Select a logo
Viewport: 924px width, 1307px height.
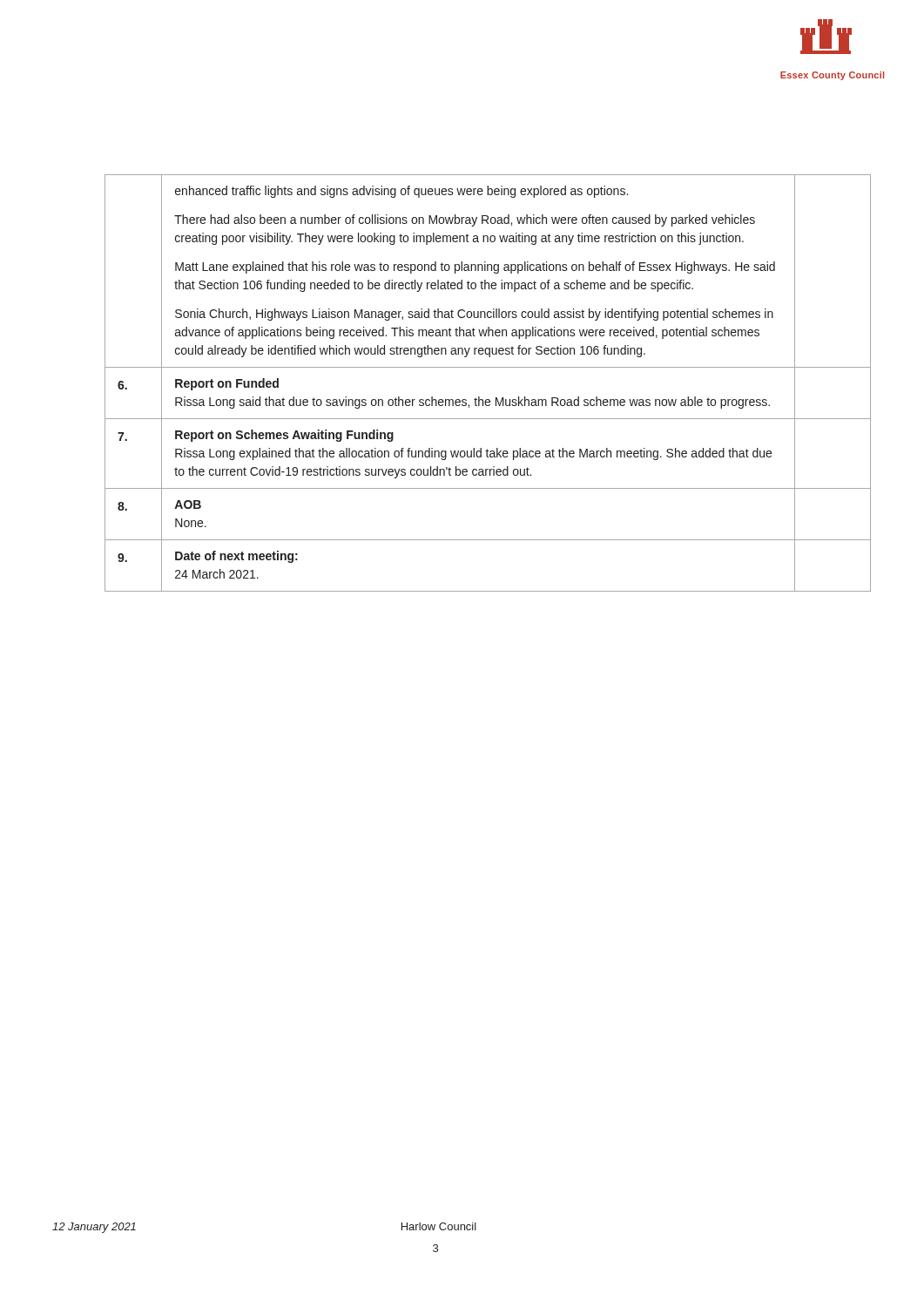coord(833,48)
